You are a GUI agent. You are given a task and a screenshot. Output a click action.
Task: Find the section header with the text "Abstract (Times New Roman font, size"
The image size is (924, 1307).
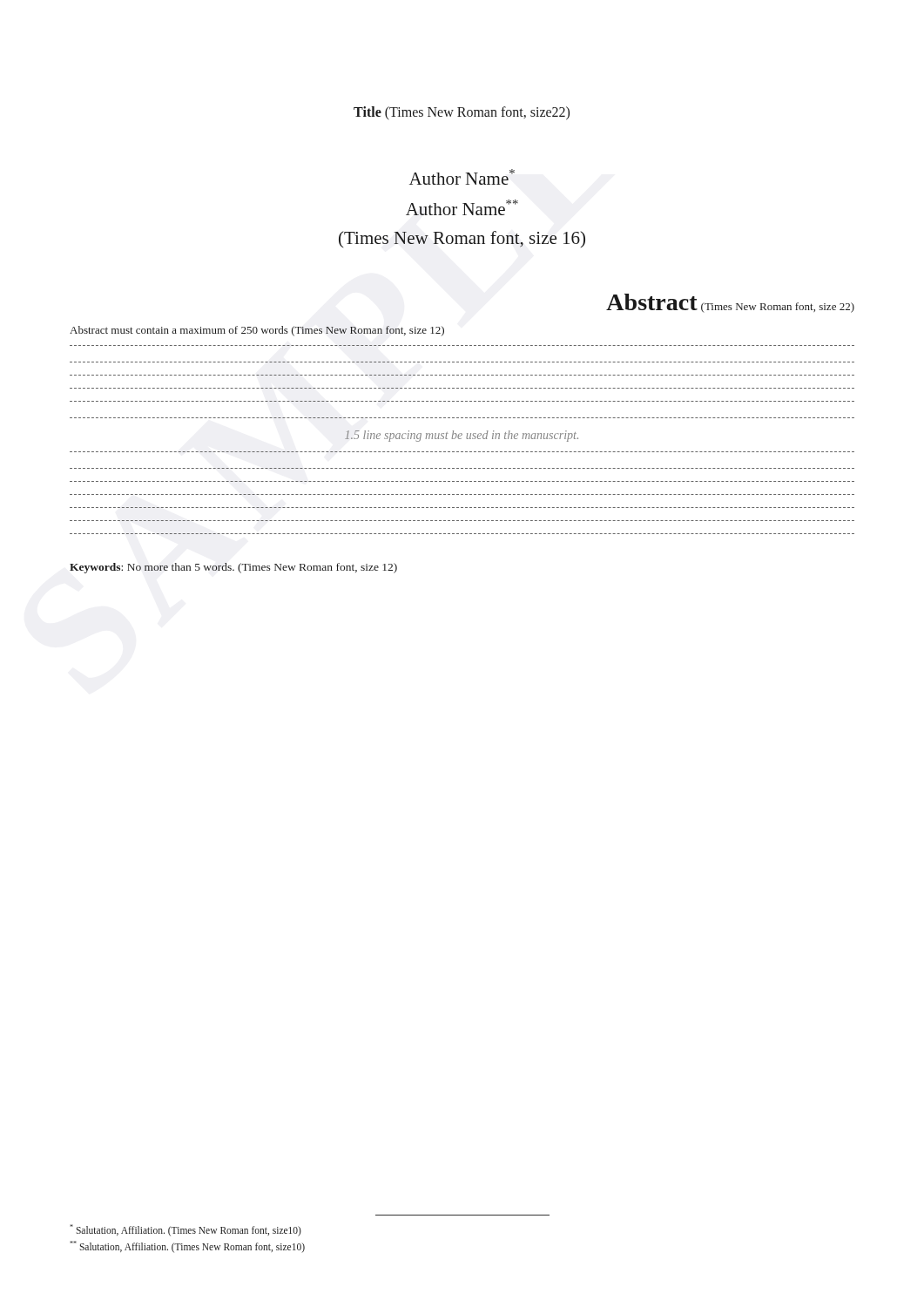click(x=730, y=302)
